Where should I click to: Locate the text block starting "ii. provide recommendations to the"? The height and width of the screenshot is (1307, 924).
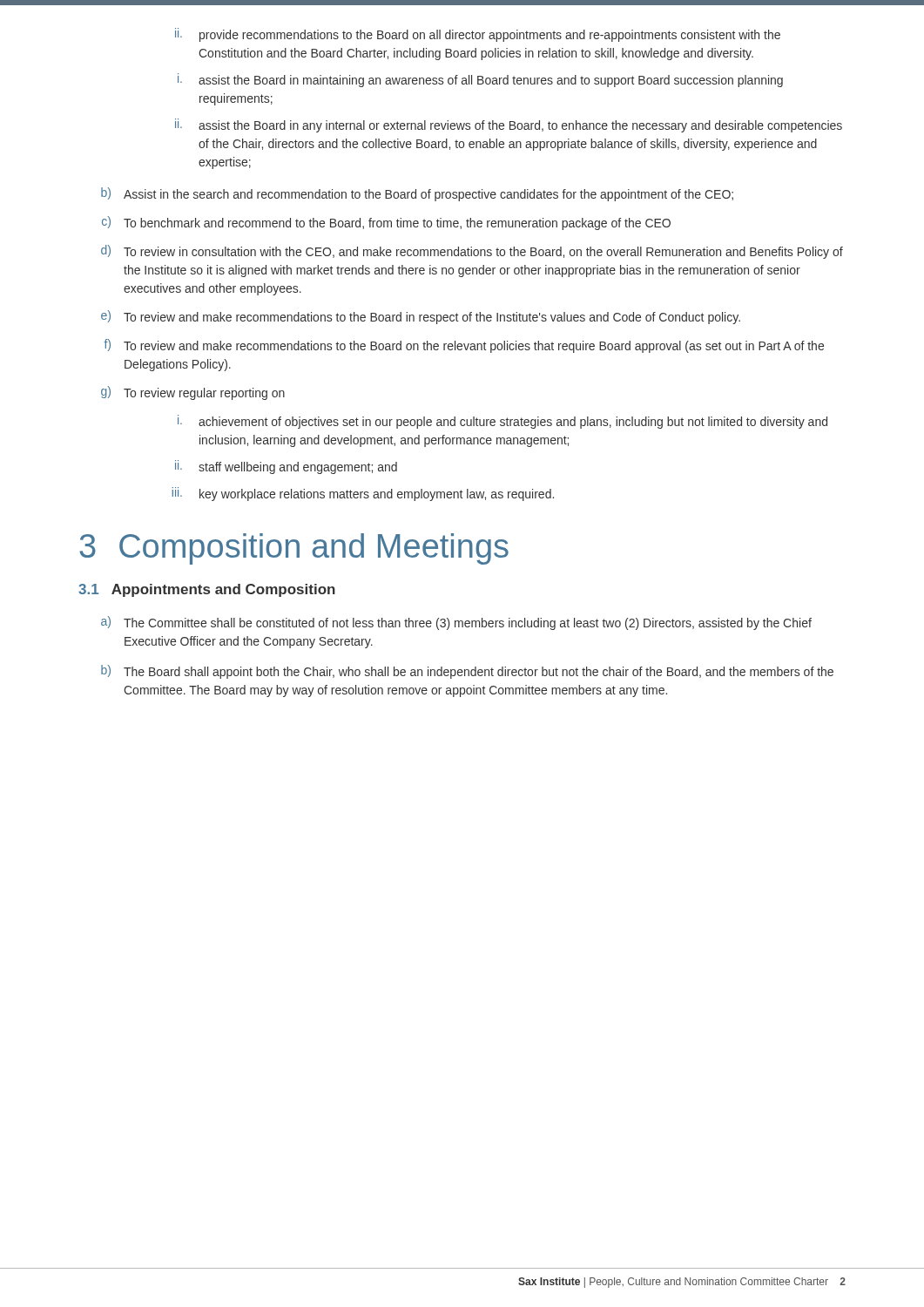click(x=488, y=44)
